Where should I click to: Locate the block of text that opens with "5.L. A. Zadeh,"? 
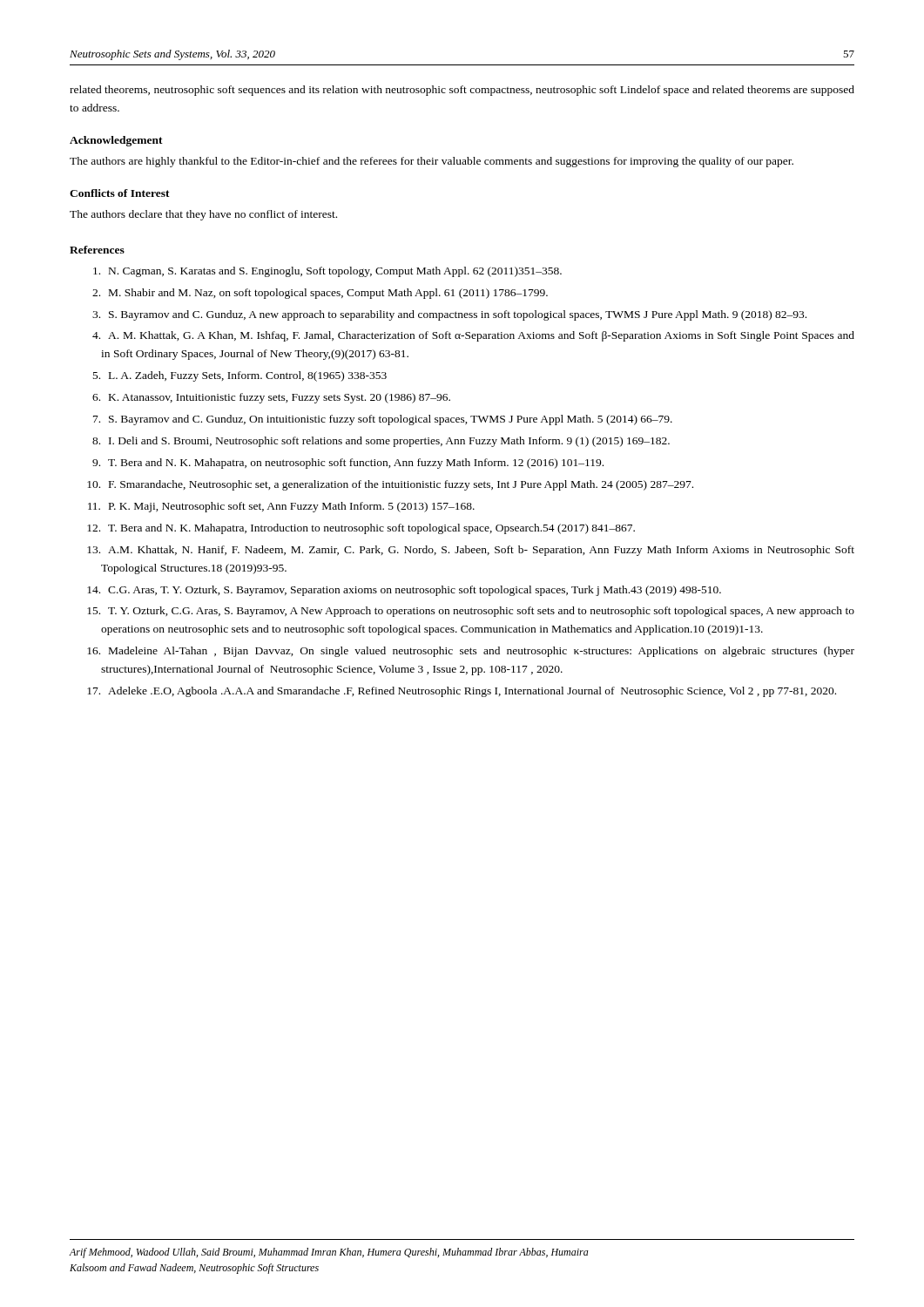[228, 376]
